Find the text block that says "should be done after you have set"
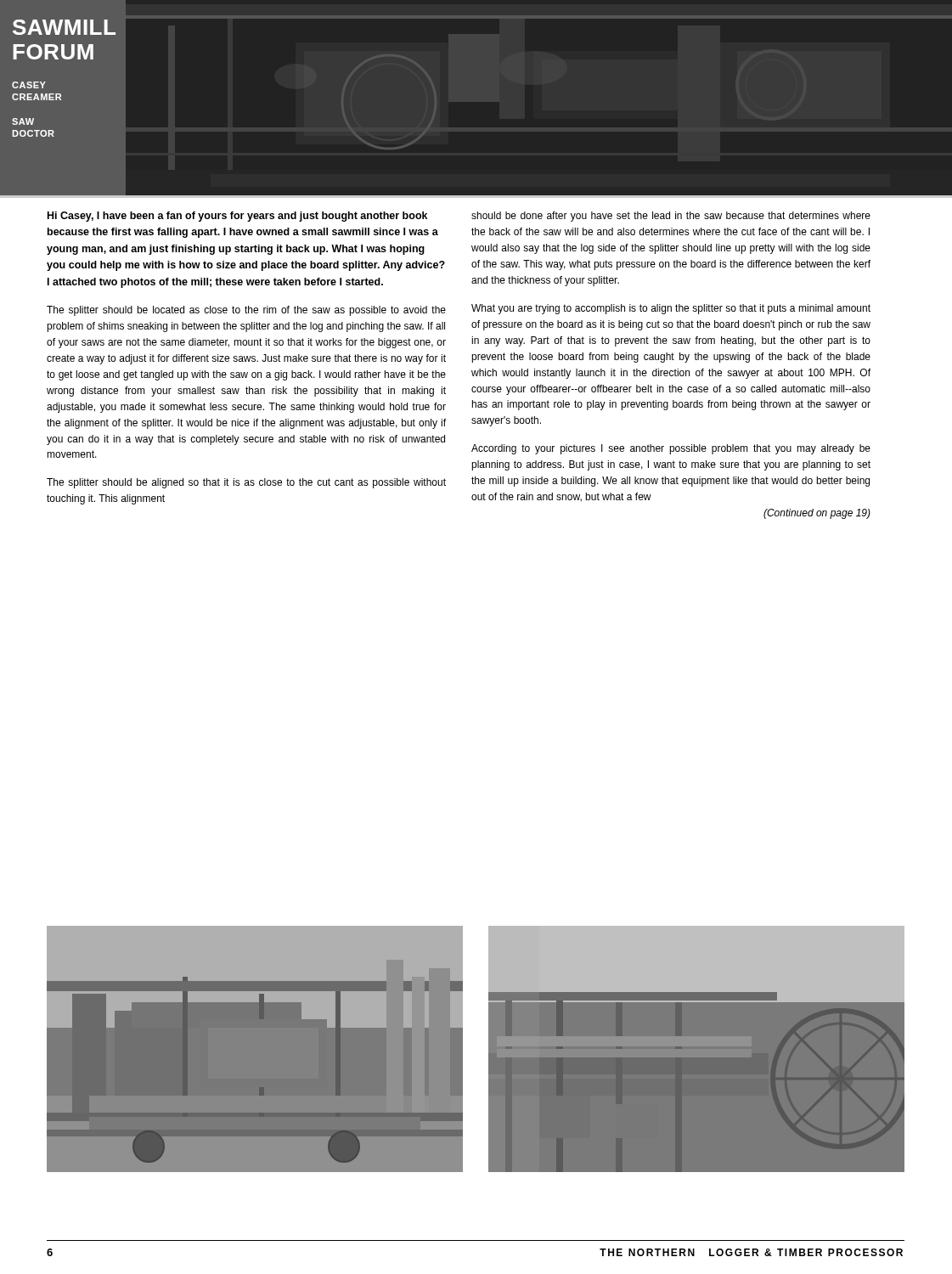The image size is (952, 1274). coord(671,248)
